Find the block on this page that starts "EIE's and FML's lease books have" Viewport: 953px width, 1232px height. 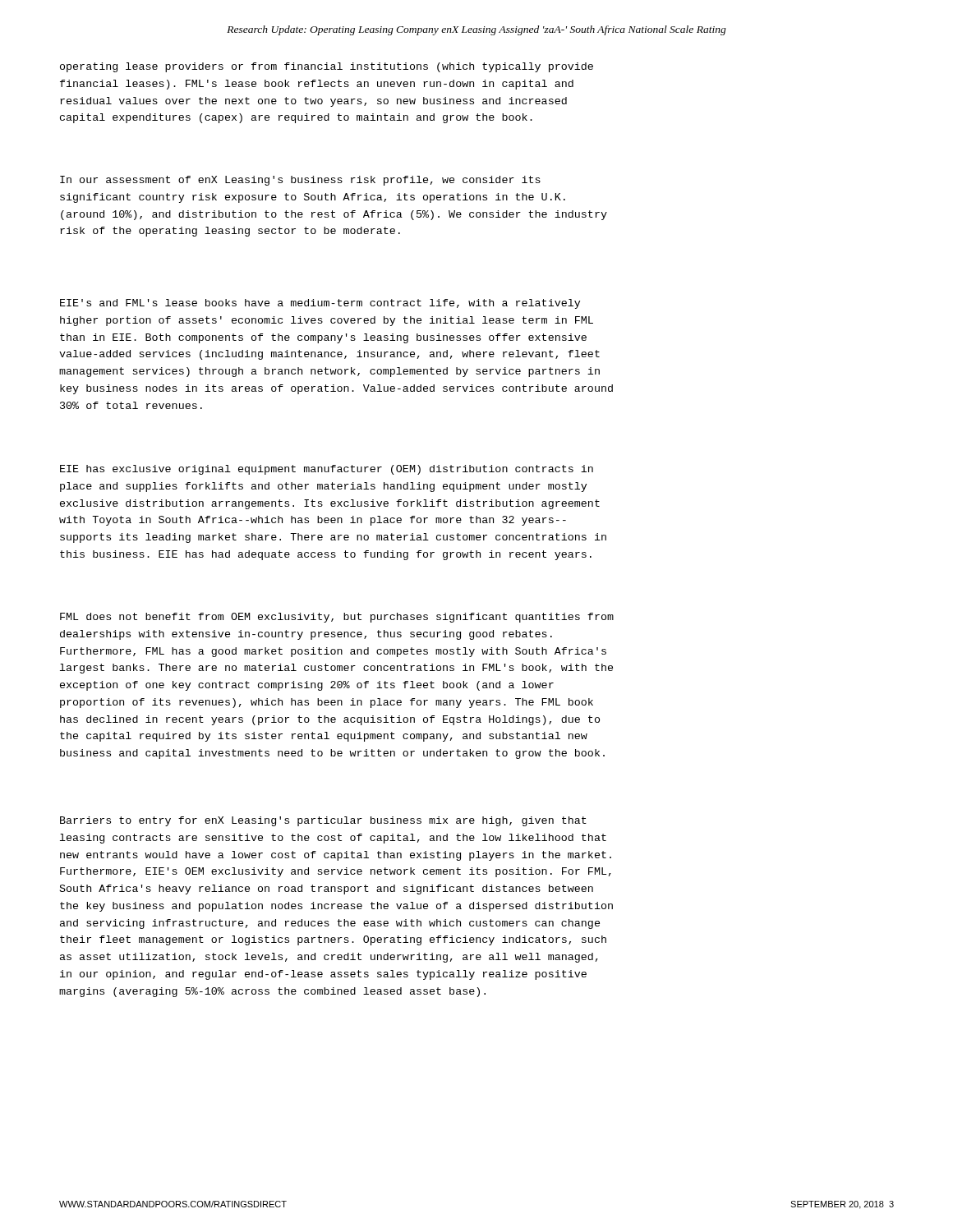[x=336, y=355]
